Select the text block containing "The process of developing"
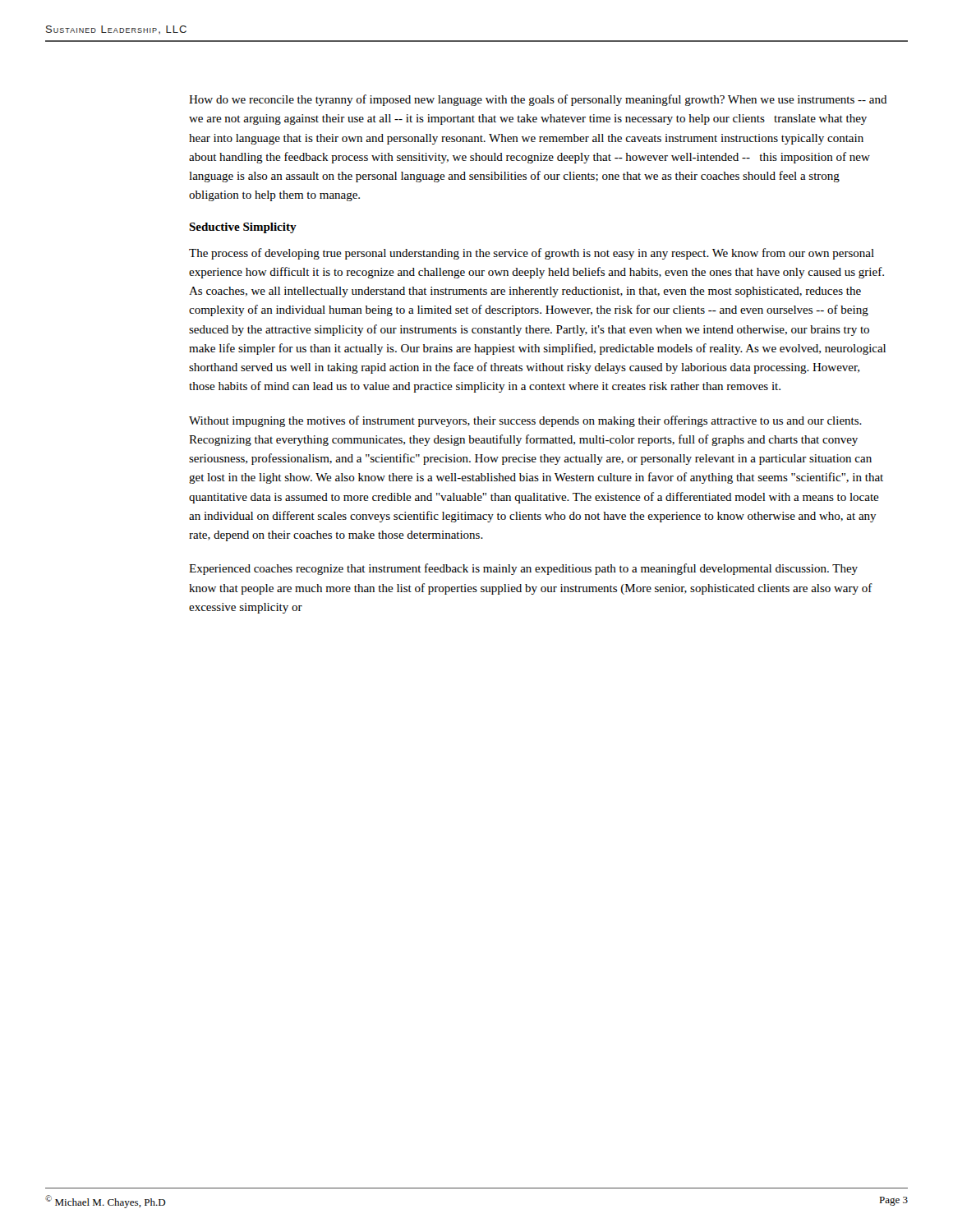953x1232 pixels. 538,319
